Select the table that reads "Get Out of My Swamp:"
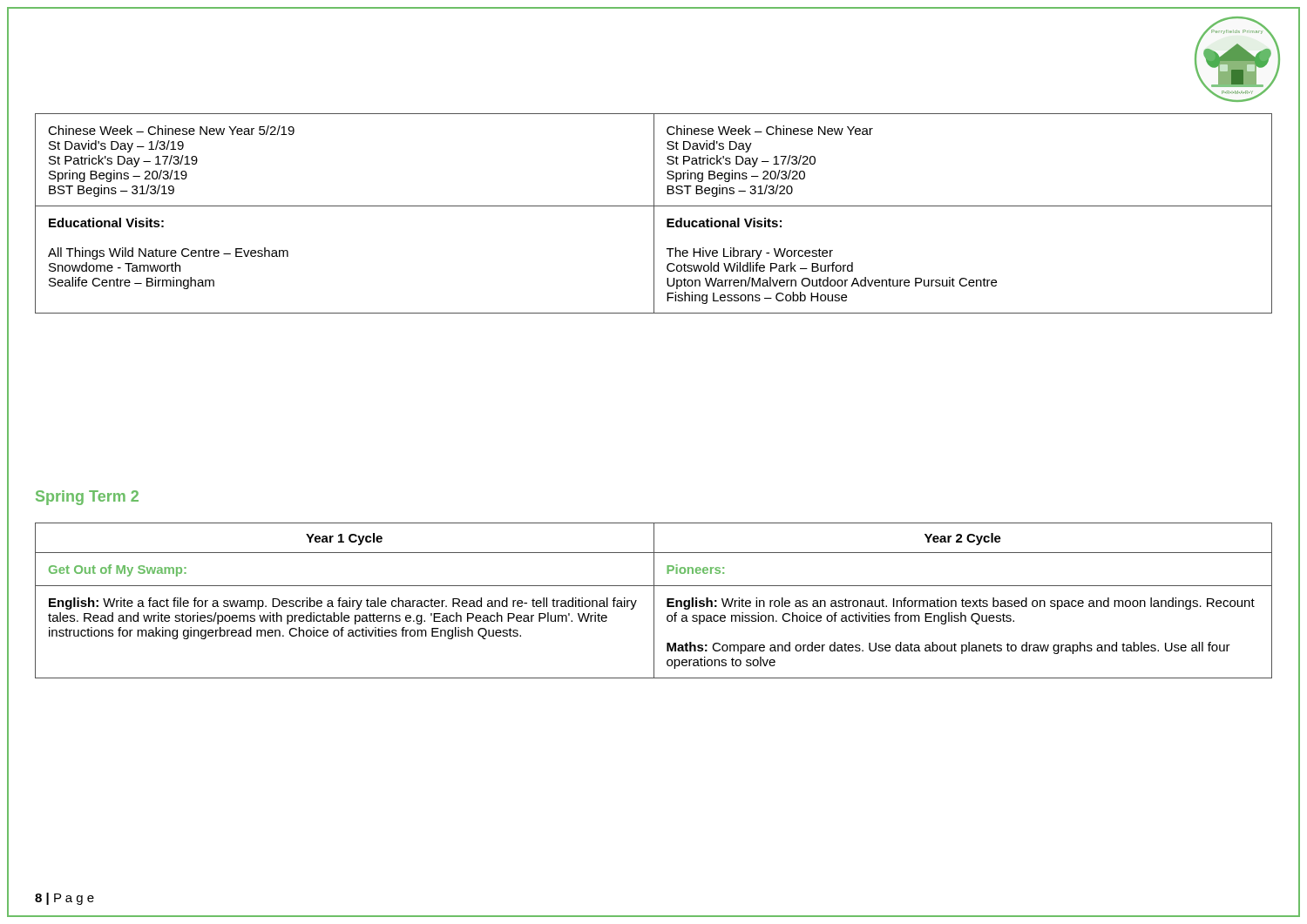 [x=654, y=600]
